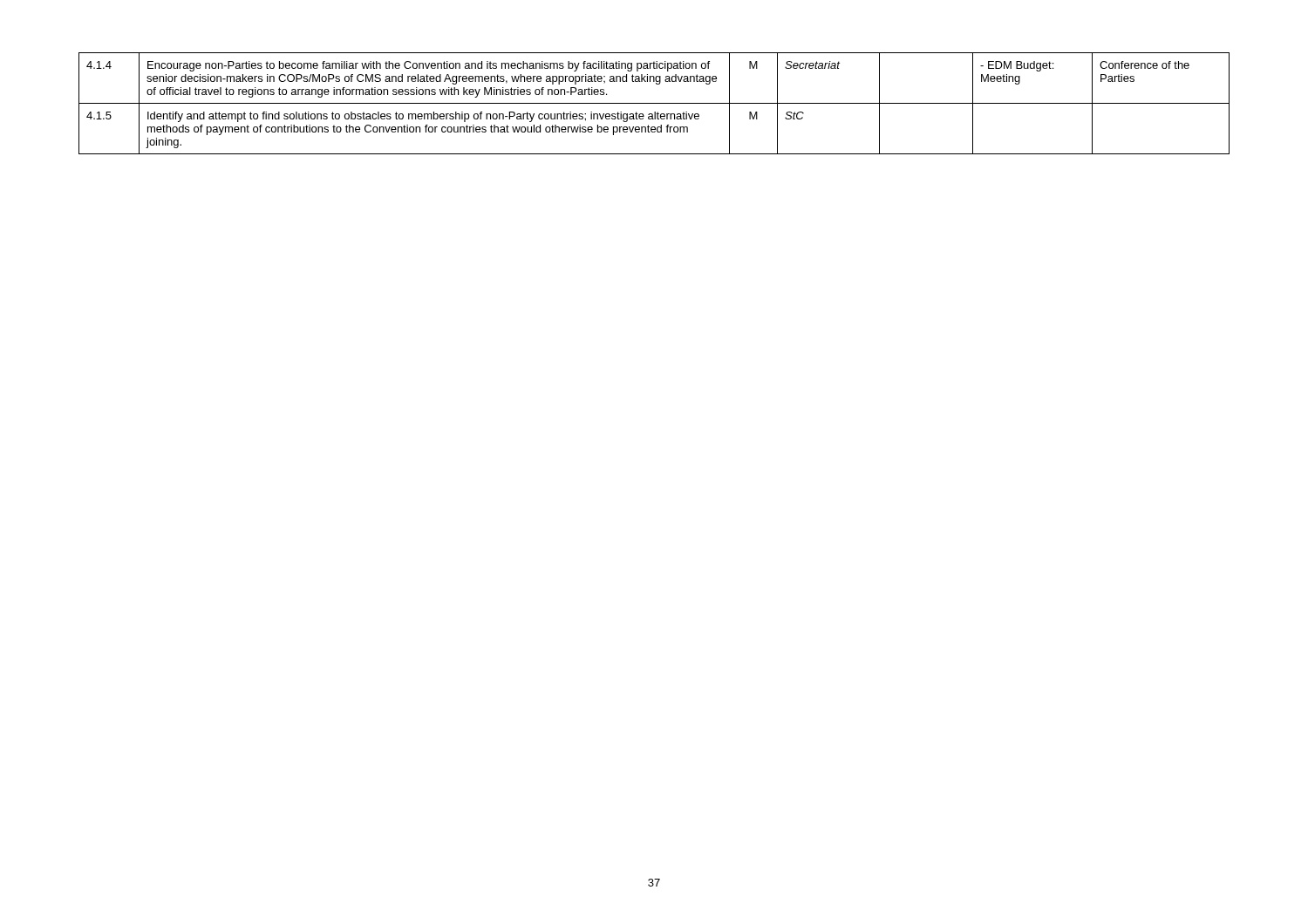Click on the table containing "Conference of the Parties"
This screenshot has height=924, width=1308.
[x=654, y=103]
